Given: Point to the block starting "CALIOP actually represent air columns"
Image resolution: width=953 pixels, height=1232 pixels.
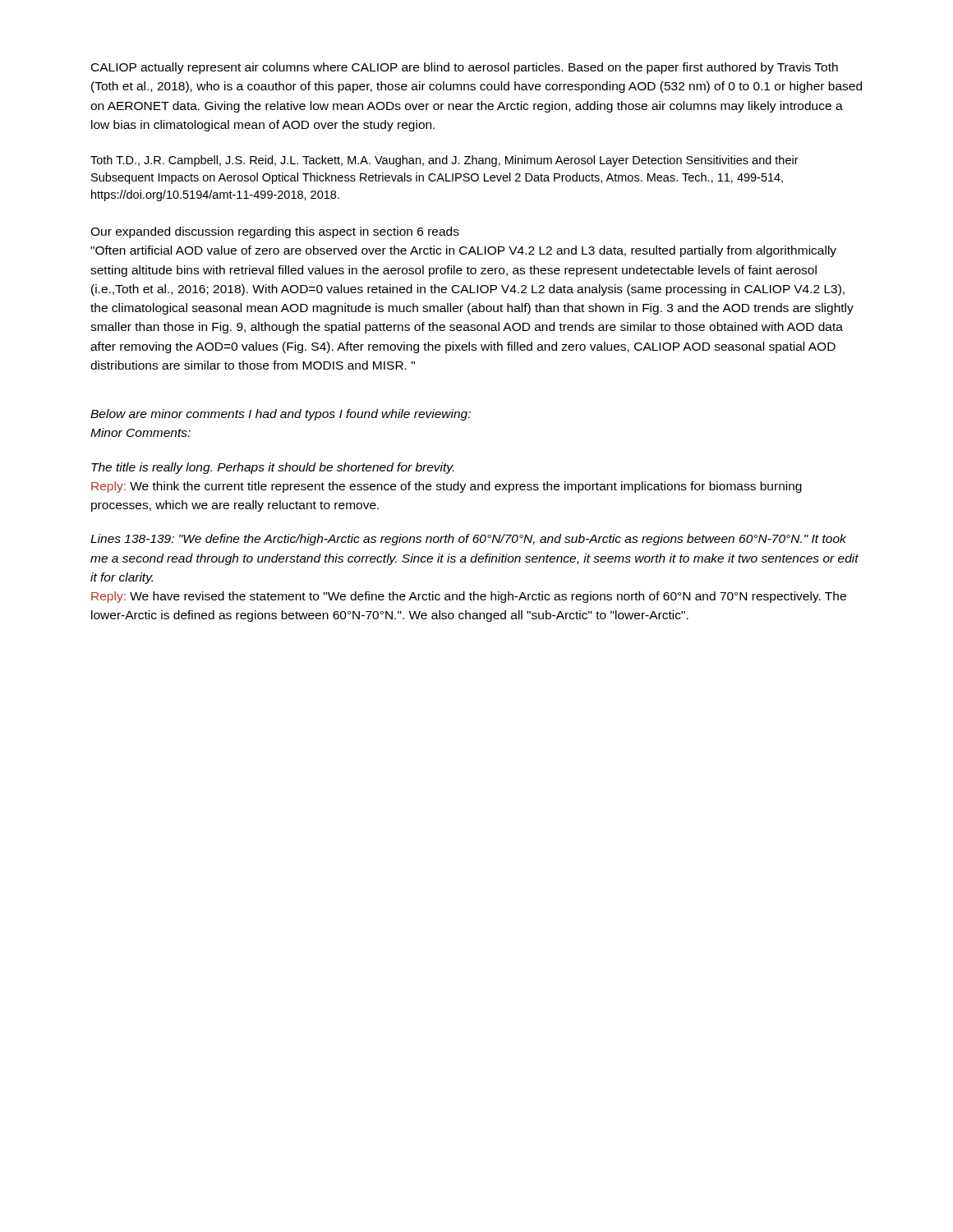Looking at the screenshot, I should pos(476,96).
